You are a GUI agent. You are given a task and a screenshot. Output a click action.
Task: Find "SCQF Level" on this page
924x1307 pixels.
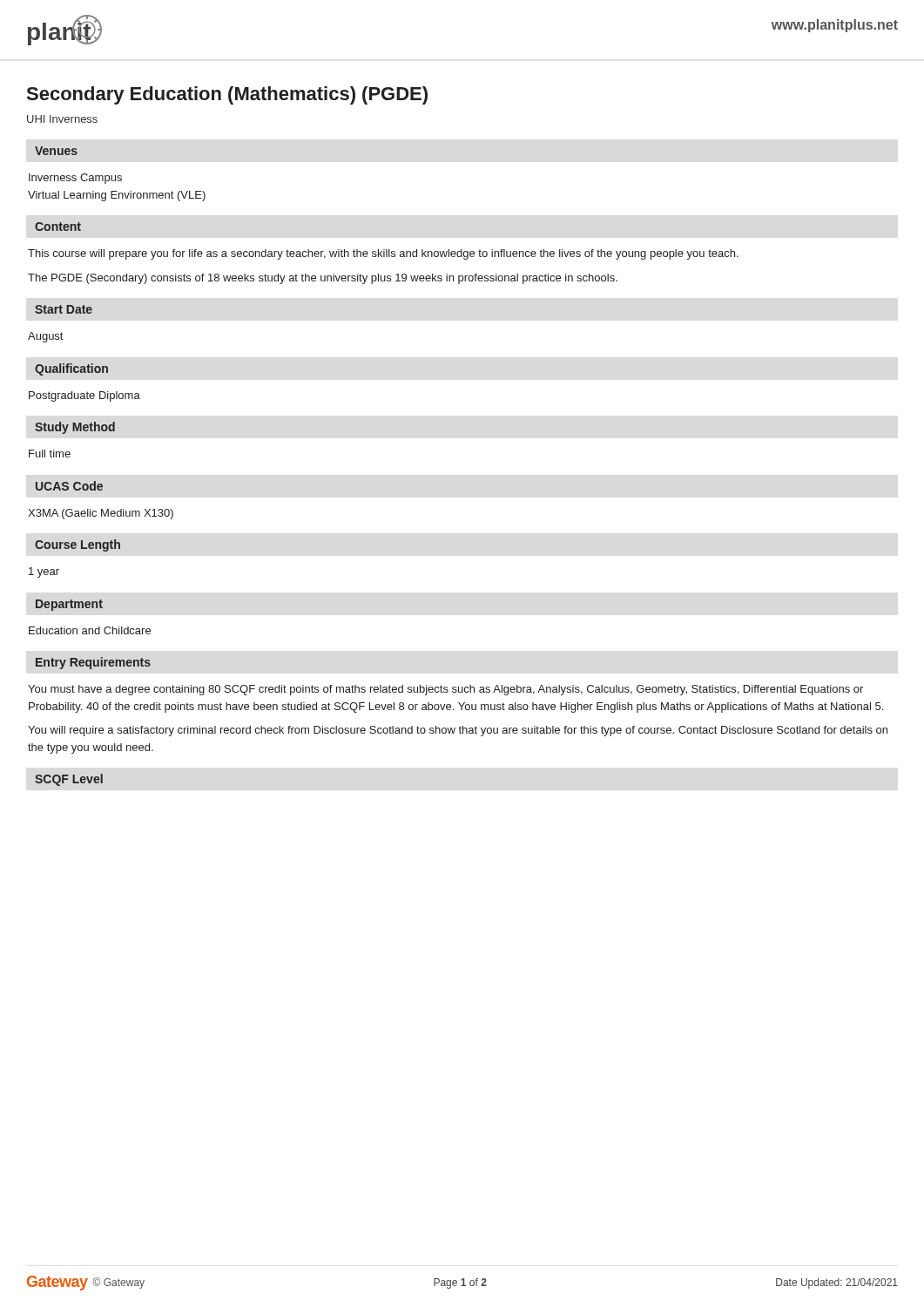[x=69, y=779]
